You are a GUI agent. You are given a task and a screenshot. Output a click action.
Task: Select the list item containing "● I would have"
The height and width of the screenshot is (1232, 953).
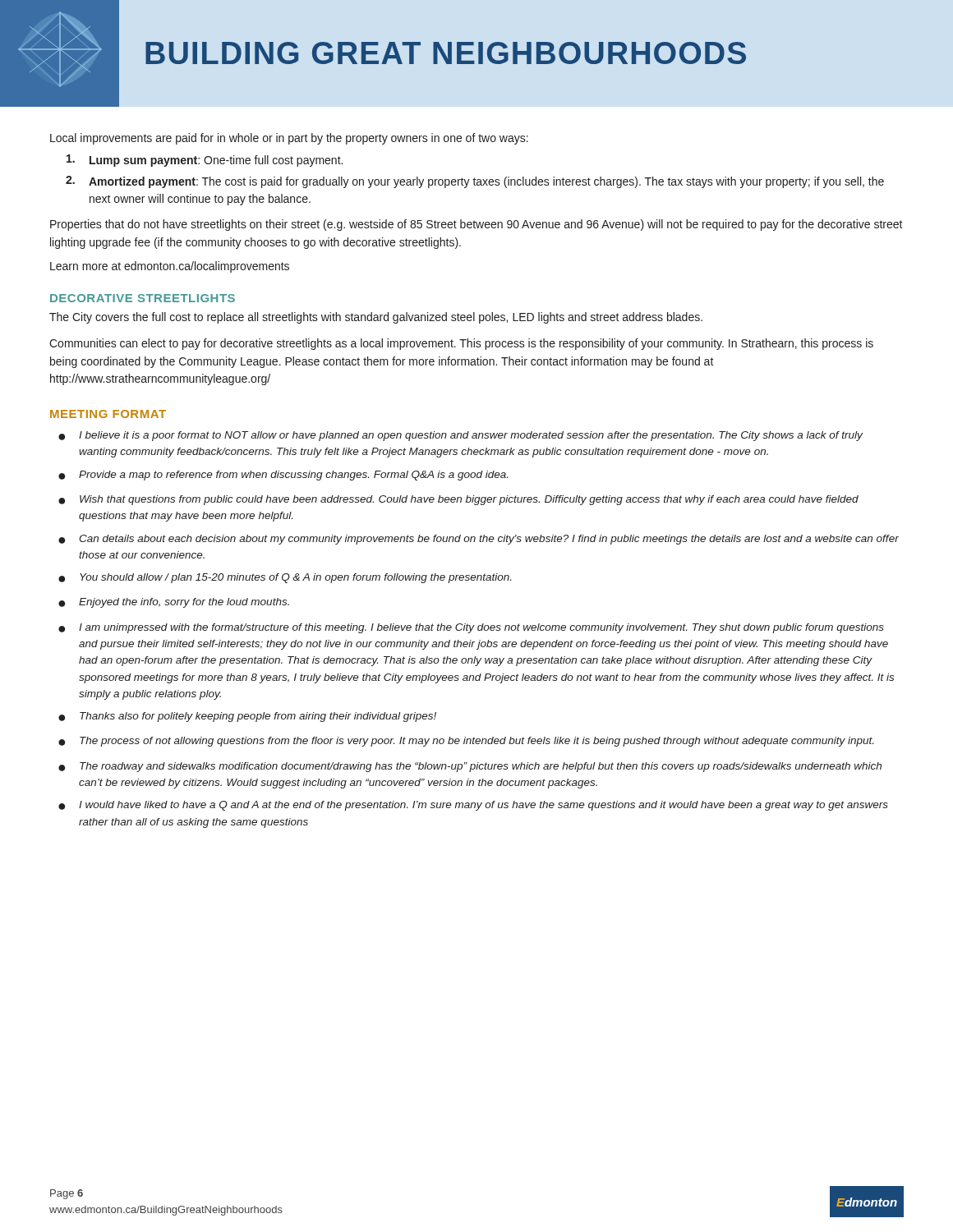(481, 814)
